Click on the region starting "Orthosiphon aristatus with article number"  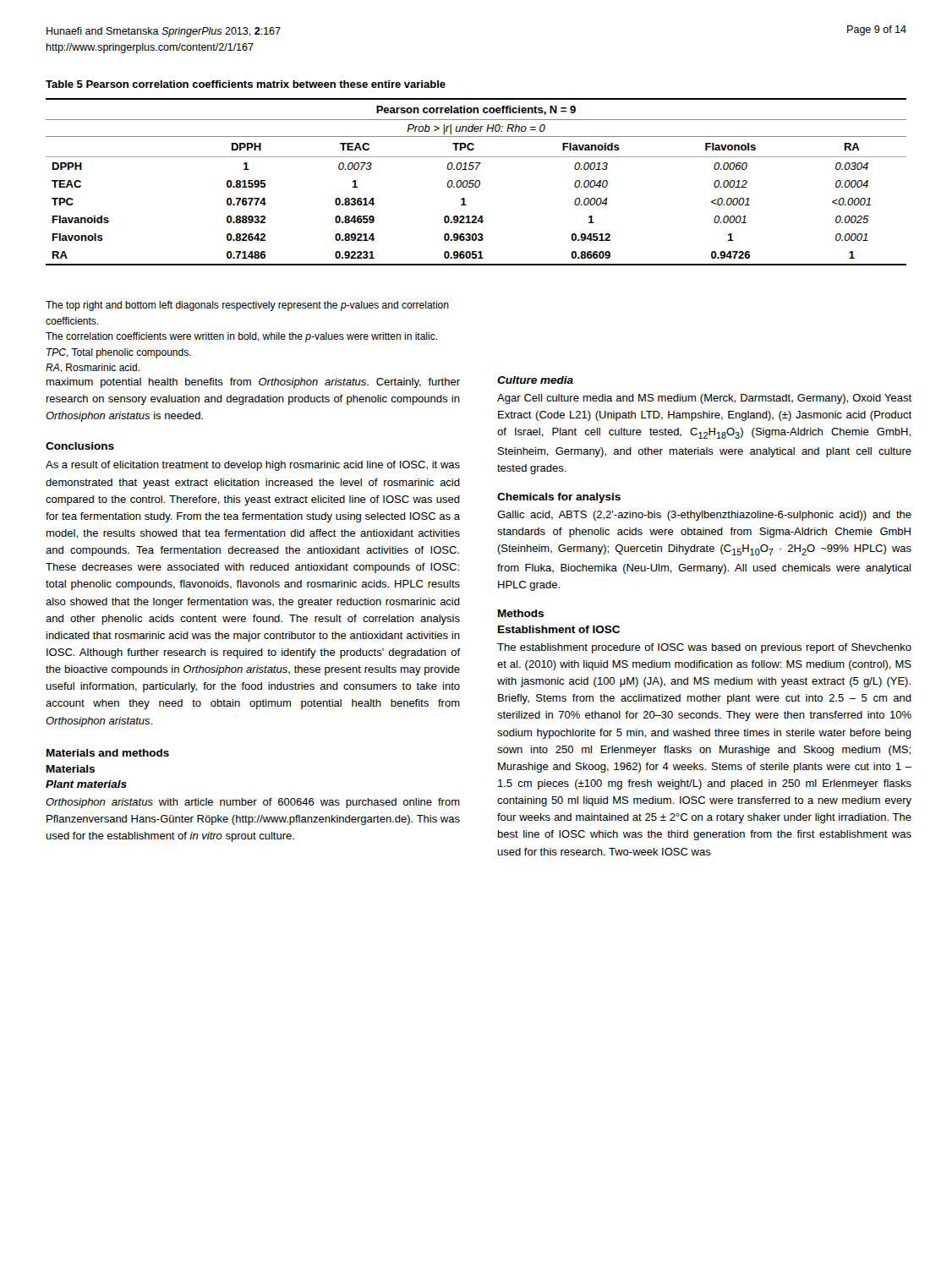tap(253, 819)
